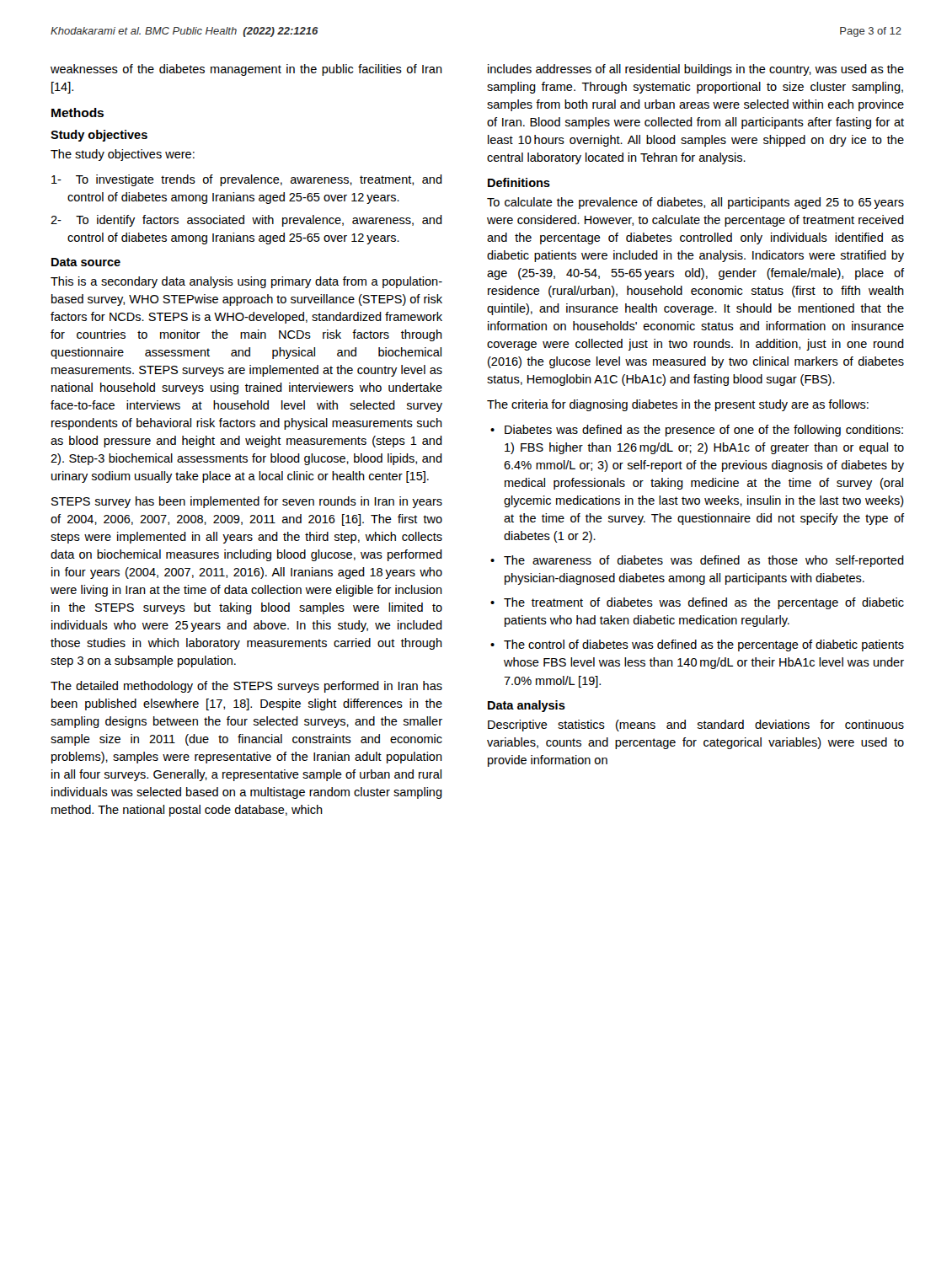Select the block starting "This is a secondary data analysis using"
952x1264 pixels.
(x=246, y=379)
